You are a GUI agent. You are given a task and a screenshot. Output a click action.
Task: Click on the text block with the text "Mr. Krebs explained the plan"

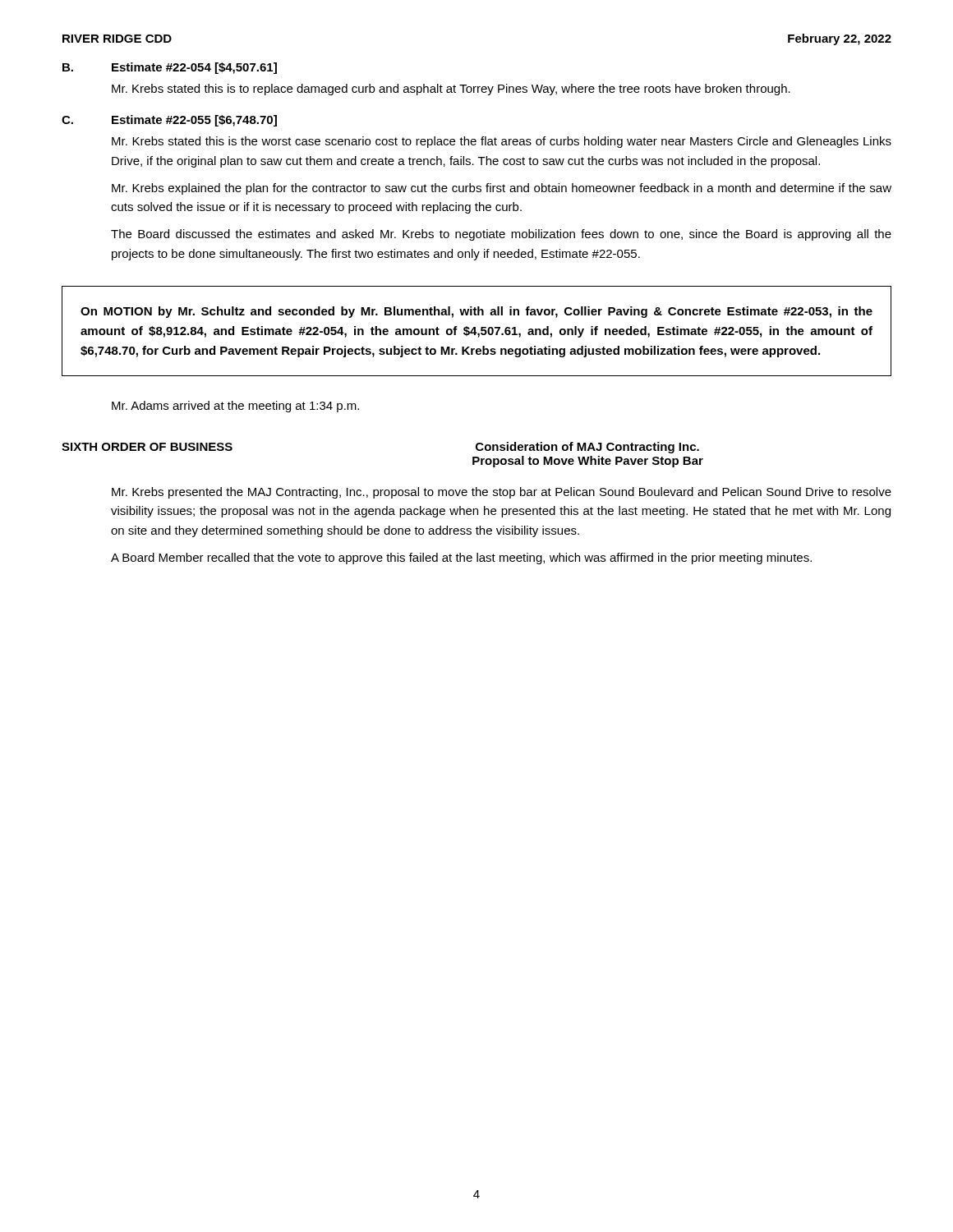tap(501, 197)
